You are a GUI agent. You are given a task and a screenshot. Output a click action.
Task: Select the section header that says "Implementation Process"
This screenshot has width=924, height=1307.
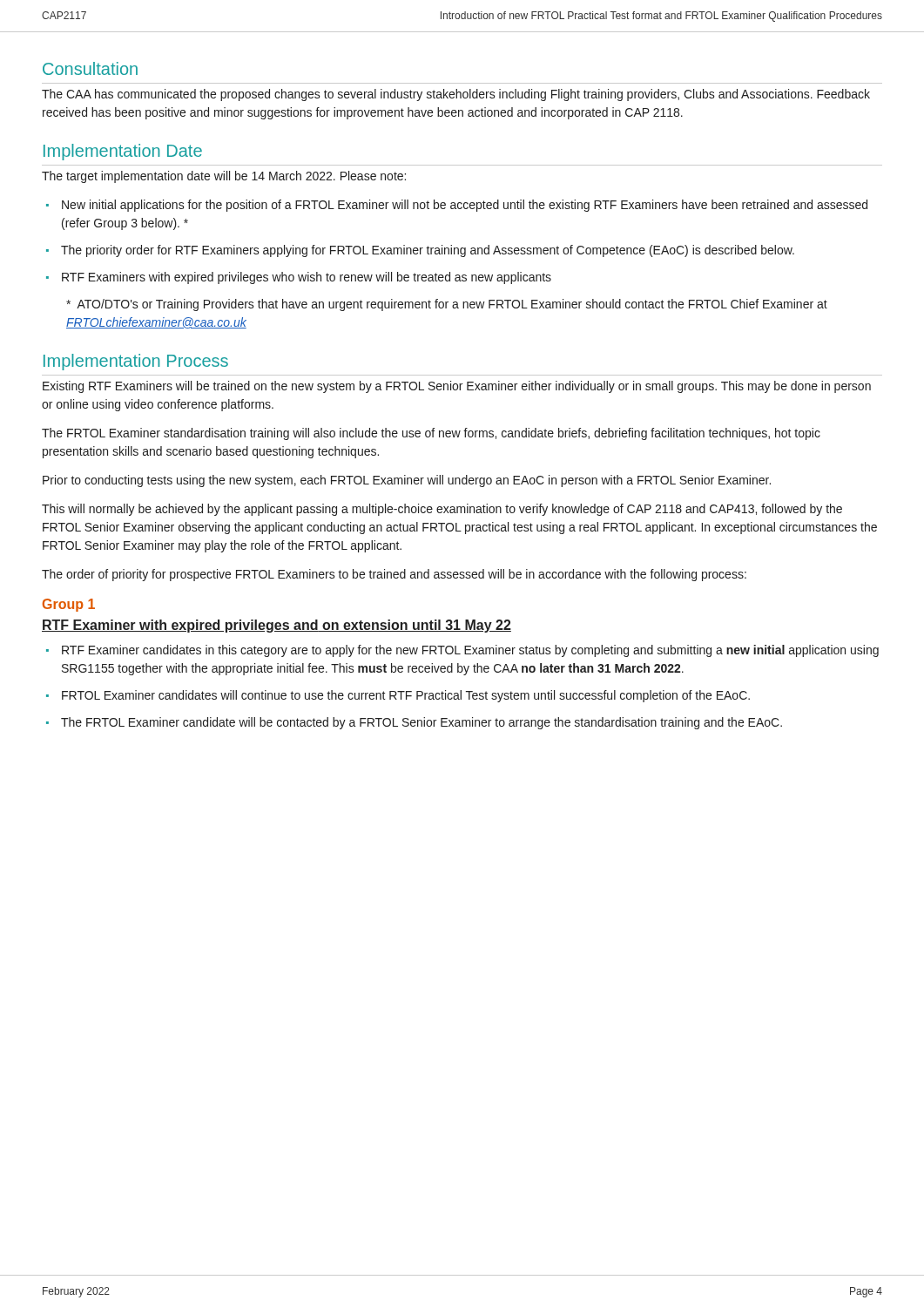coord(462,363)
